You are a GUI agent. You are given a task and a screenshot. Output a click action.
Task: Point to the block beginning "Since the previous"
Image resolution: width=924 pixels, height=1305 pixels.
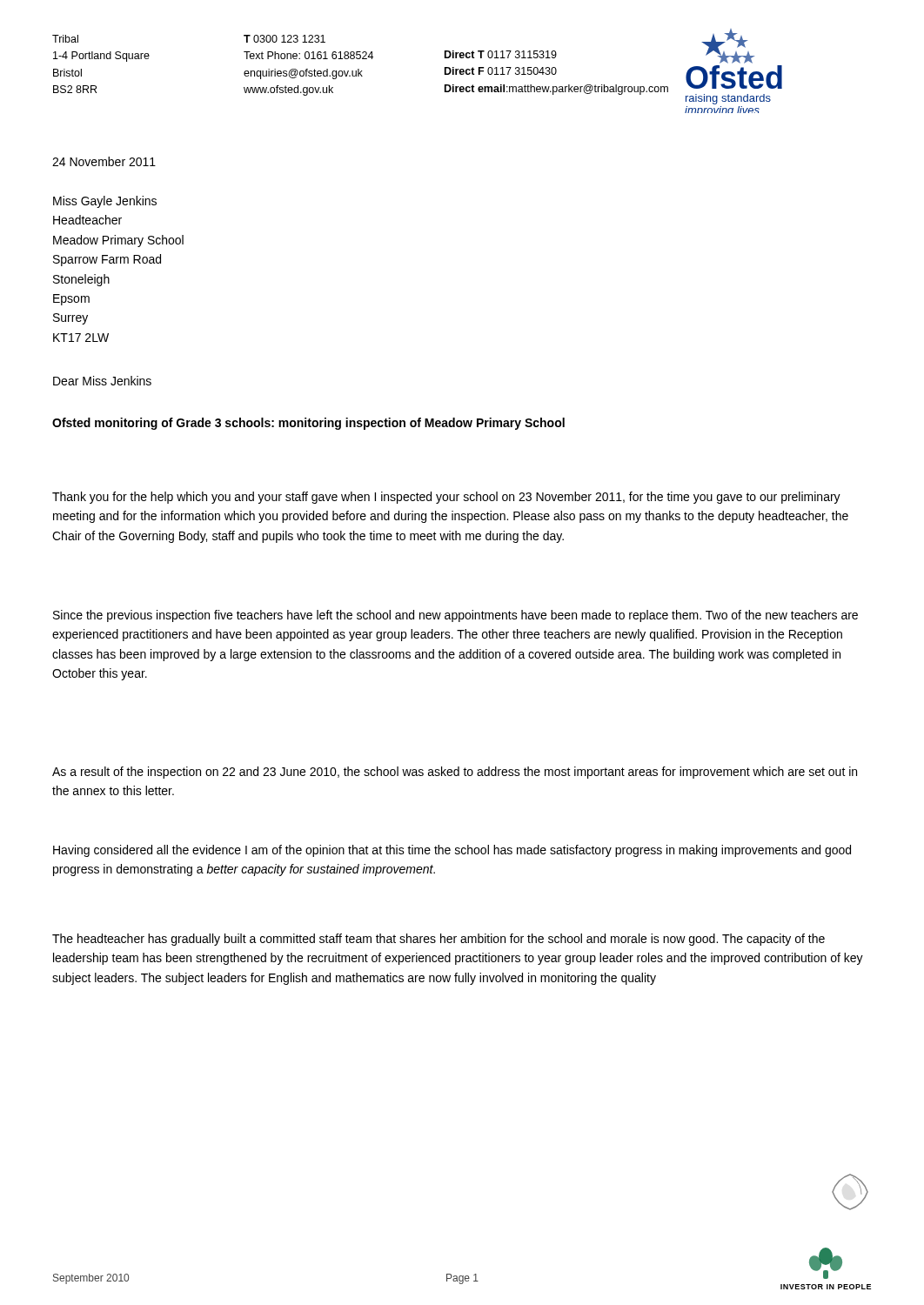(455, 644)
